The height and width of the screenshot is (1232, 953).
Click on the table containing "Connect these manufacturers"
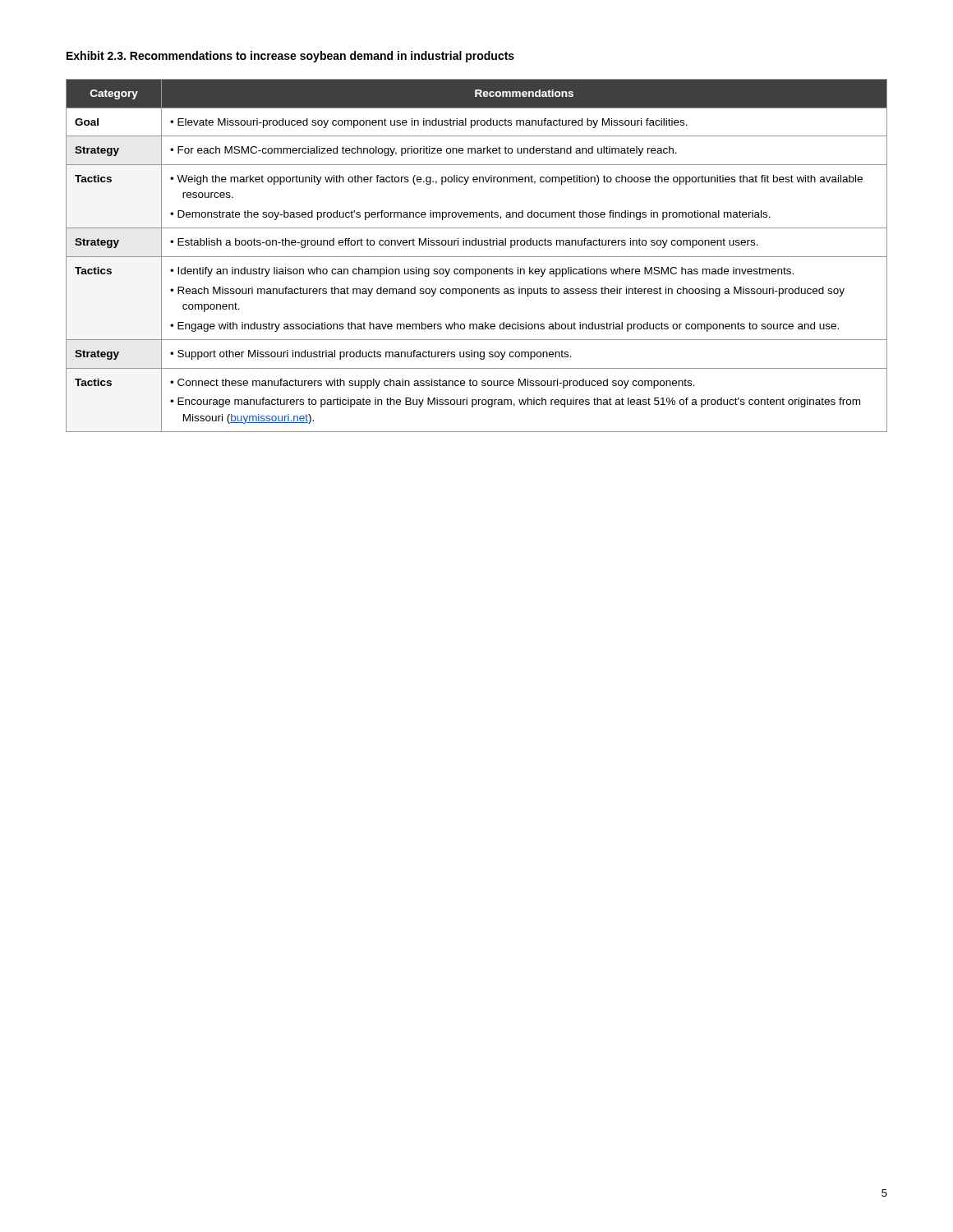[x=476, y=256]
